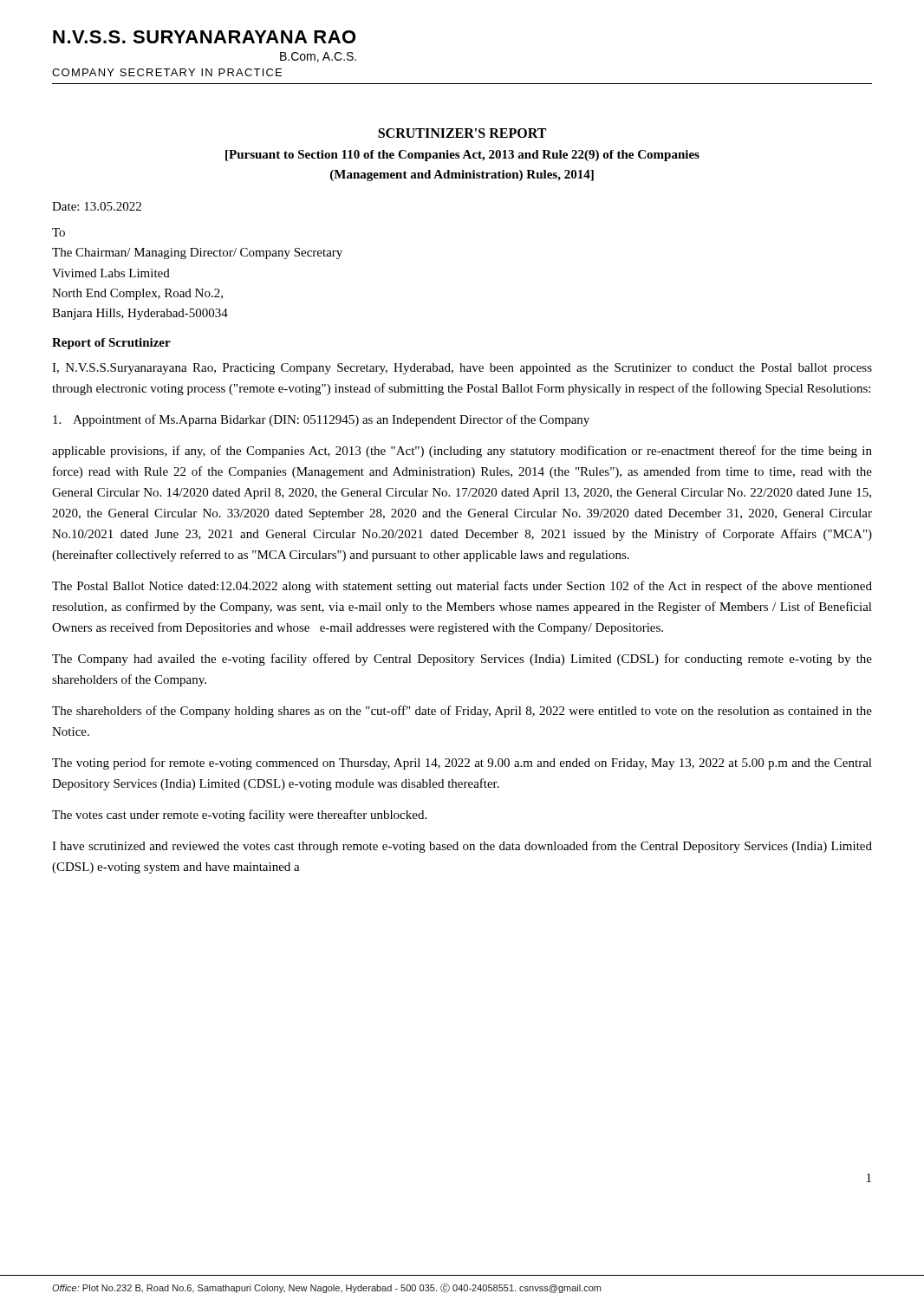Viewport: 924px width, 1300px height.
Task: Click the passage that begins "The shareholders of the Company holding shares as"
Action: coord(462,721)
